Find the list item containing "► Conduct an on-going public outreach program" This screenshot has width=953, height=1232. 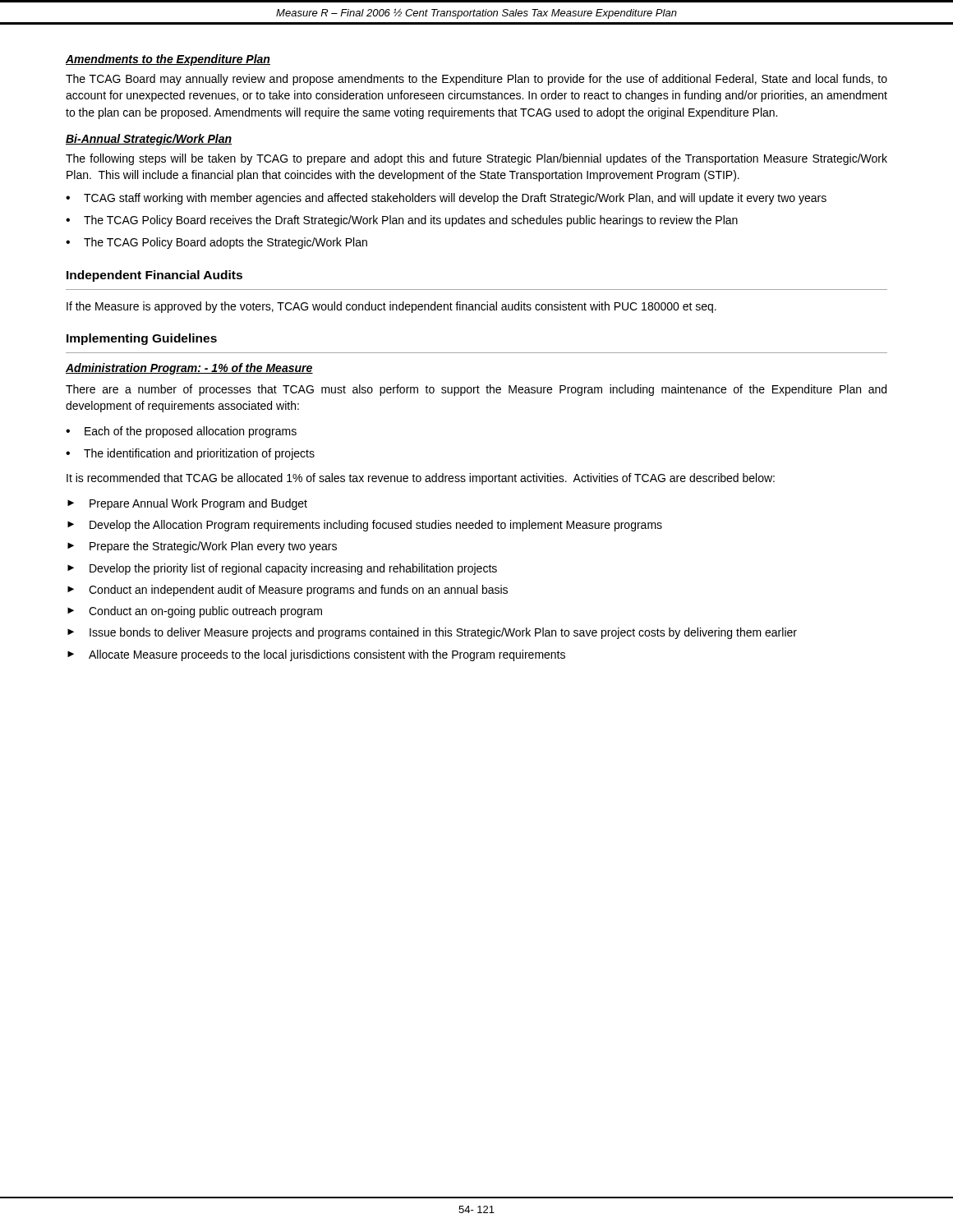point(195,612)
